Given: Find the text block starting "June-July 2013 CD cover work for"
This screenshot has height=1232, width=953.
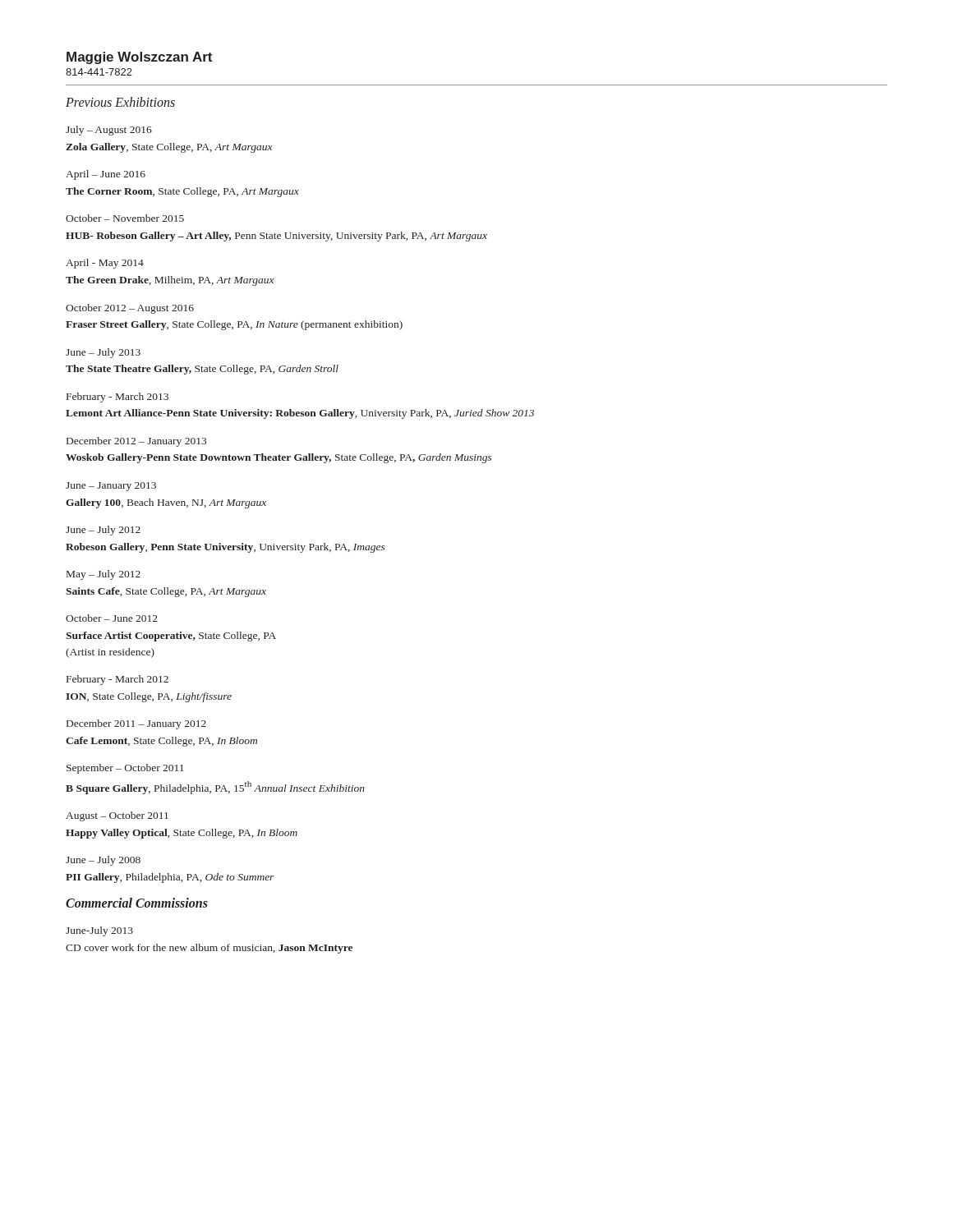Looking at the screenshot, I should (99, 931).
